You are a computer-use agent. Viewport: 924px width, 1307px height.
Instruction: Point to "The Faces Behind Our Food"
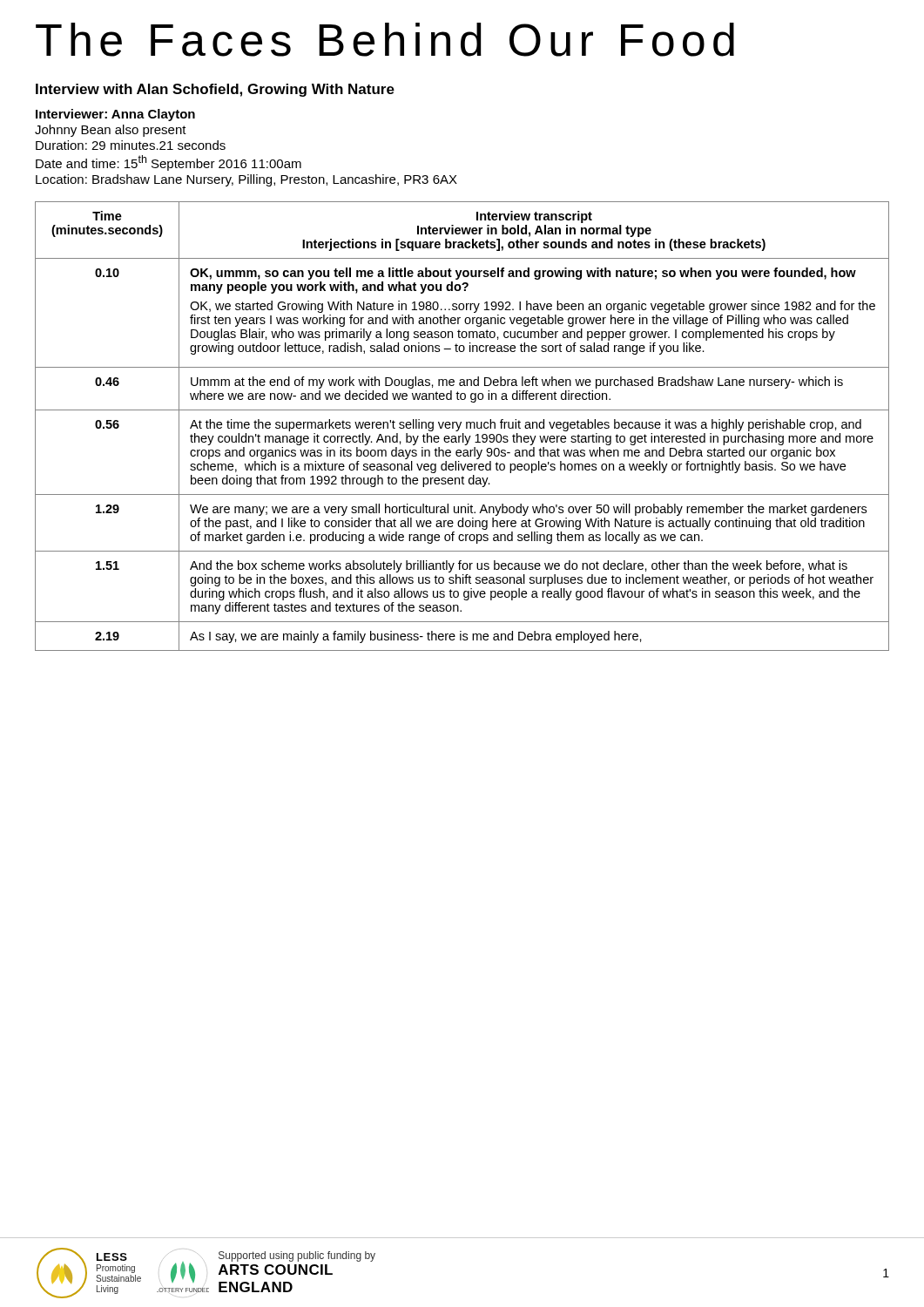click(462, 40)
